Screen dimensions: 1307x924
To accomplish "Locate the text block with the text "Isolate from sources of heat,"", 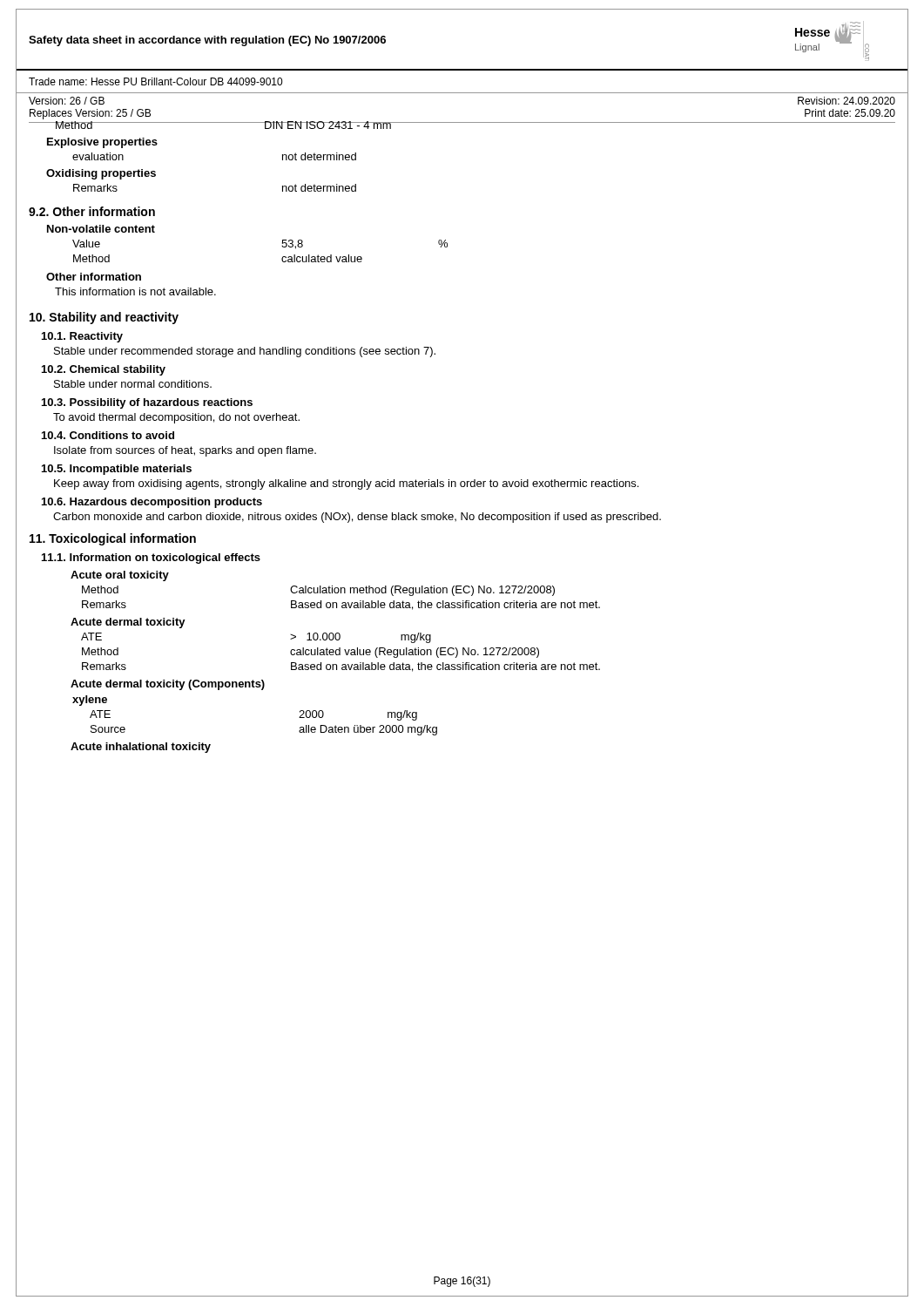I will 185,450.
